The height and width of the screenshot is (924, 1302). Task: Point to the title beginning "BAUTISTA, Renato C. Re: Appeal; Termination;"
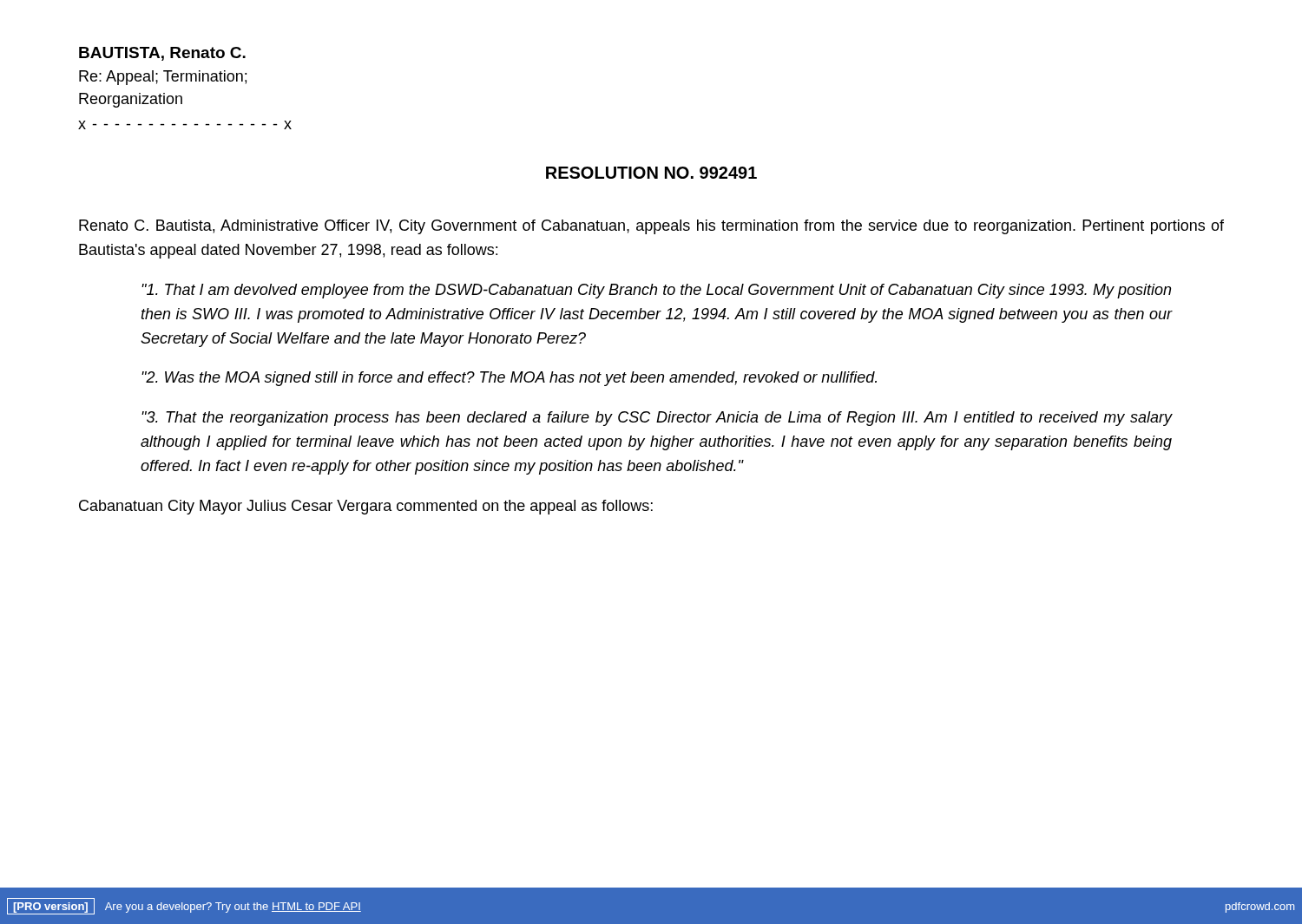[x=162, y=54]
